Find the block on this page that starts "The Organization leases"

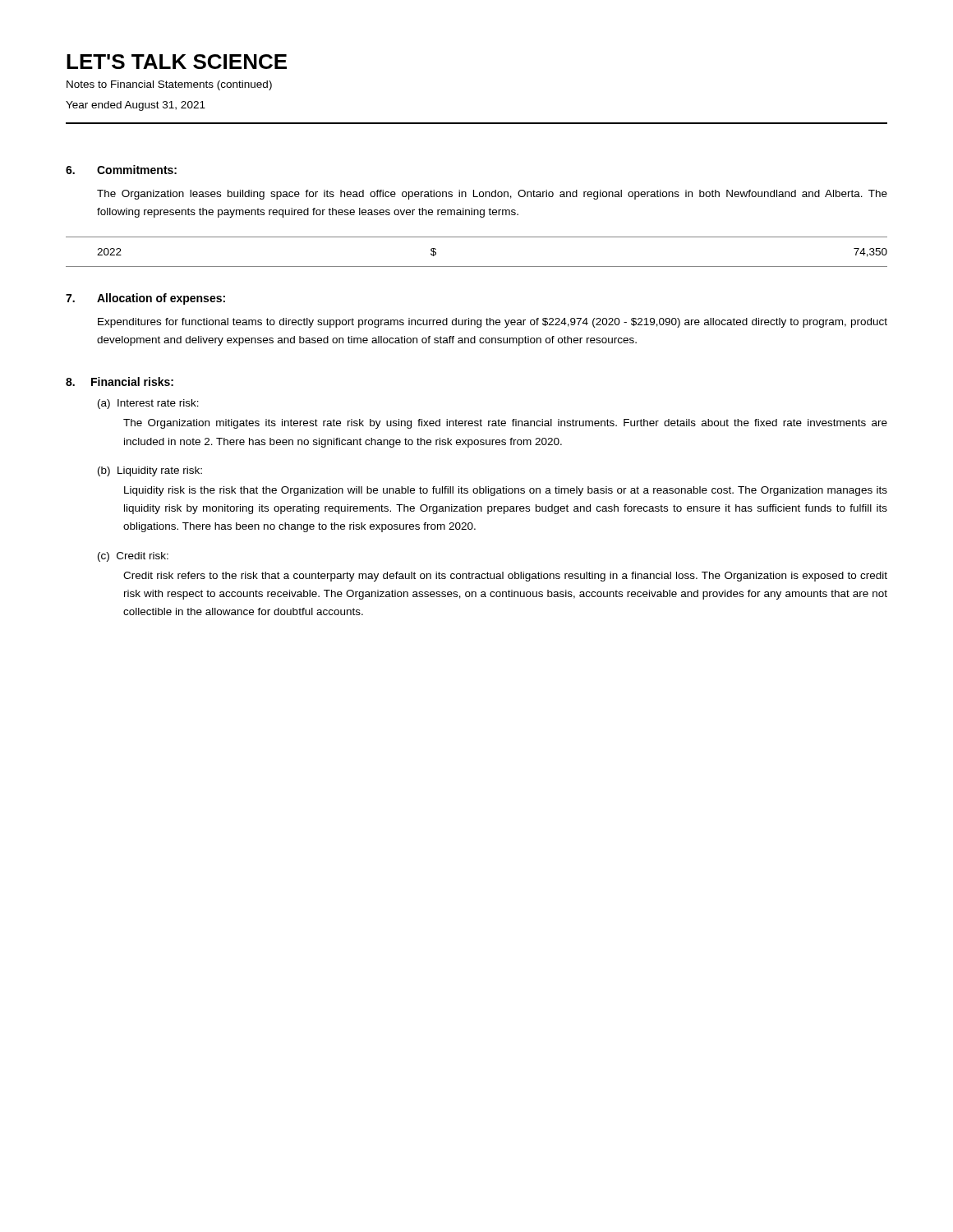tap(492, 203)
